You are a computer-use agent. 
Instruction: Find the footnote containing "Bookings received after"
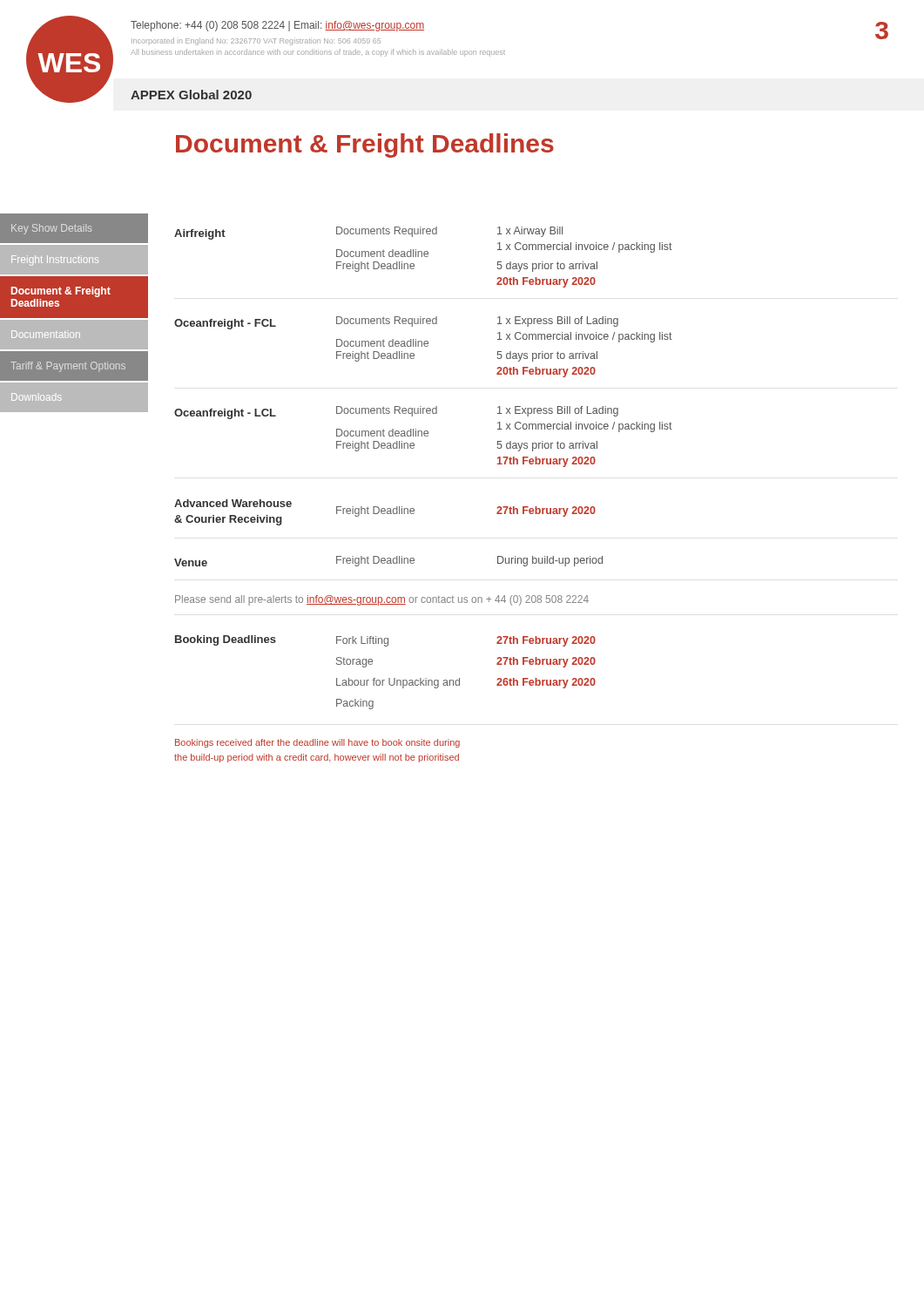click(317, 750)
